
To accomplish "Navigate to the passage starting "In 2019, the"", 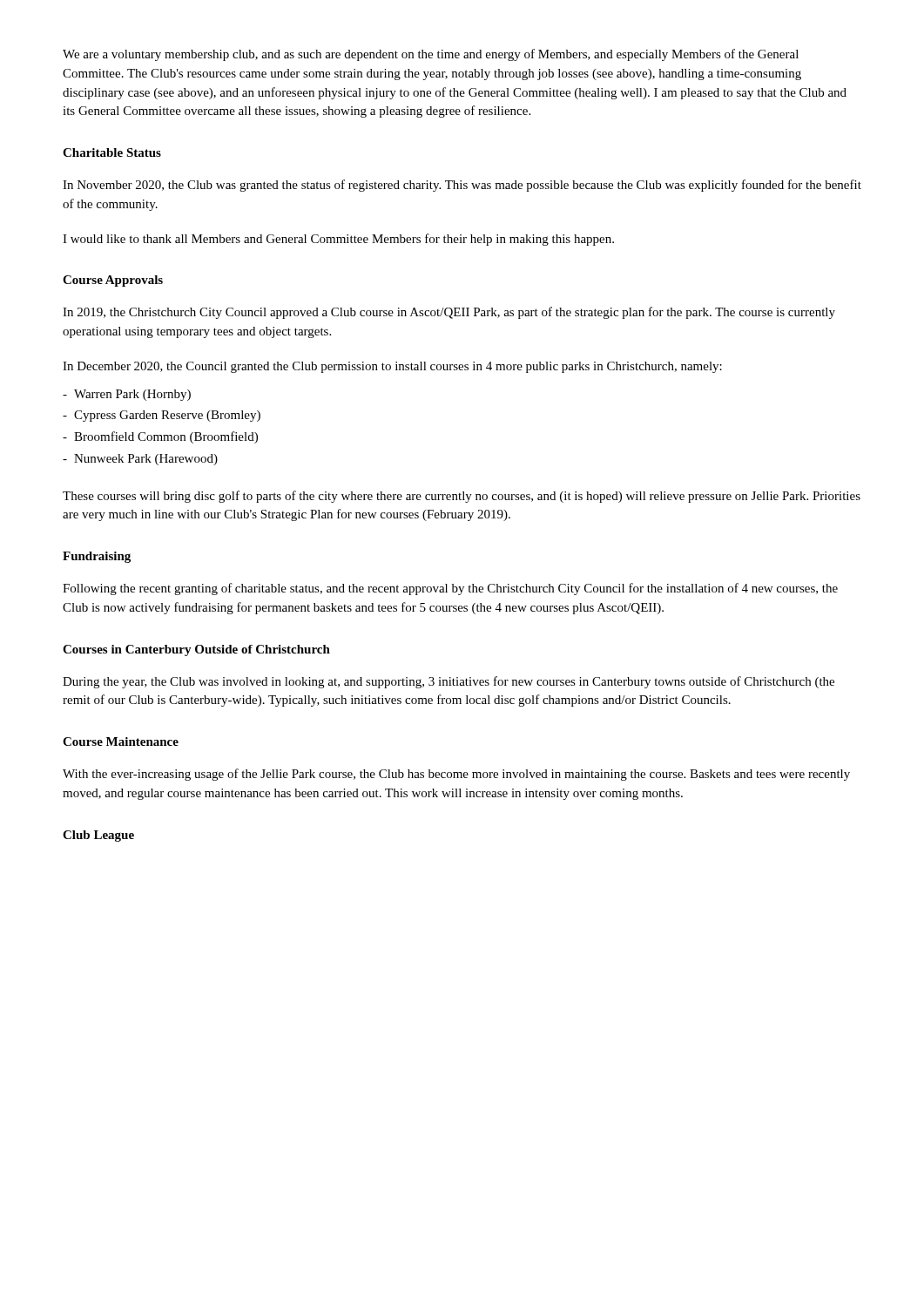I will pyautogui.click(x=449, y=322).
